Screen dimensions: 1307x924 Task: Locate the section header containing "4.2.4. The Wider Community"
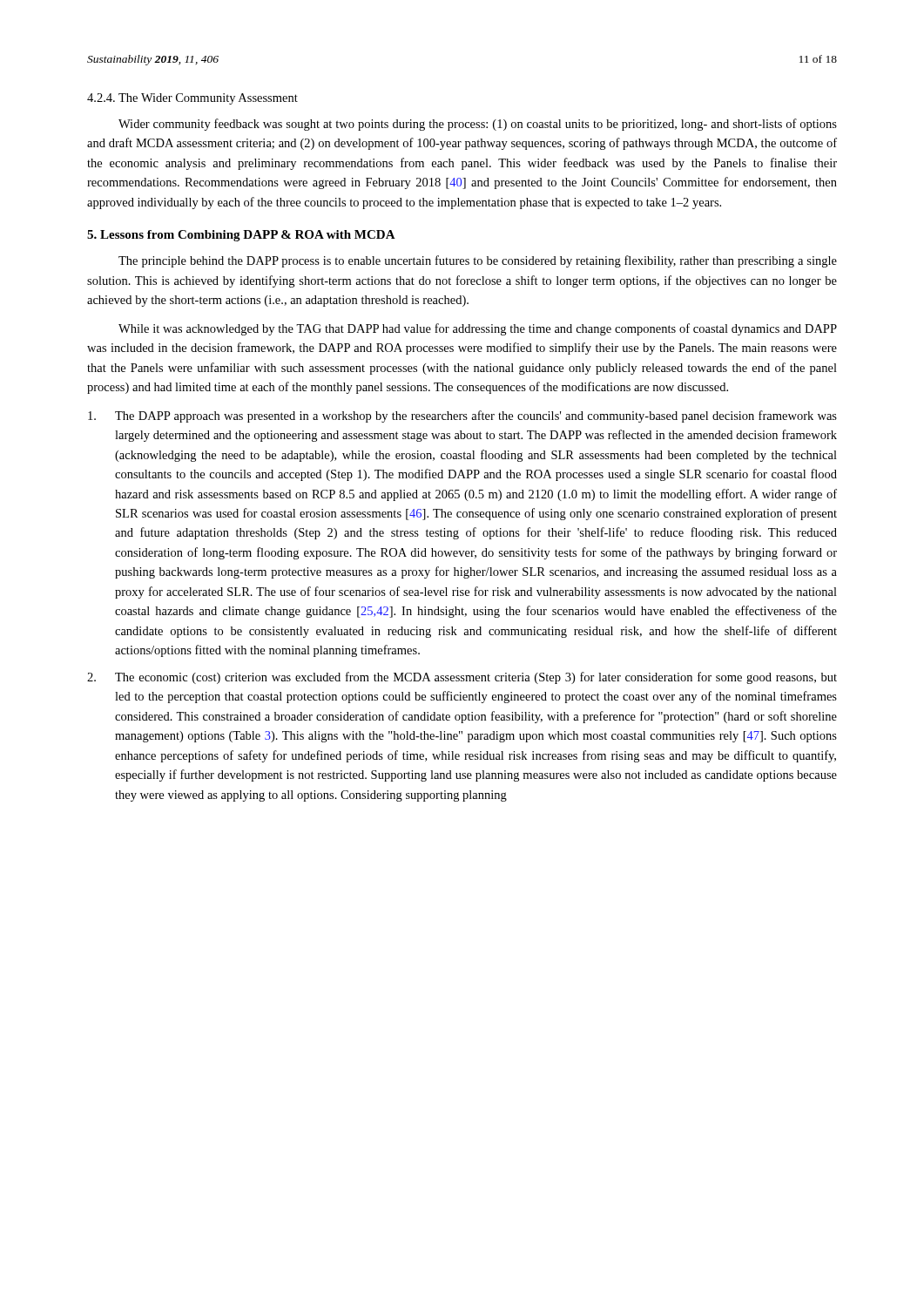point(192,98)
